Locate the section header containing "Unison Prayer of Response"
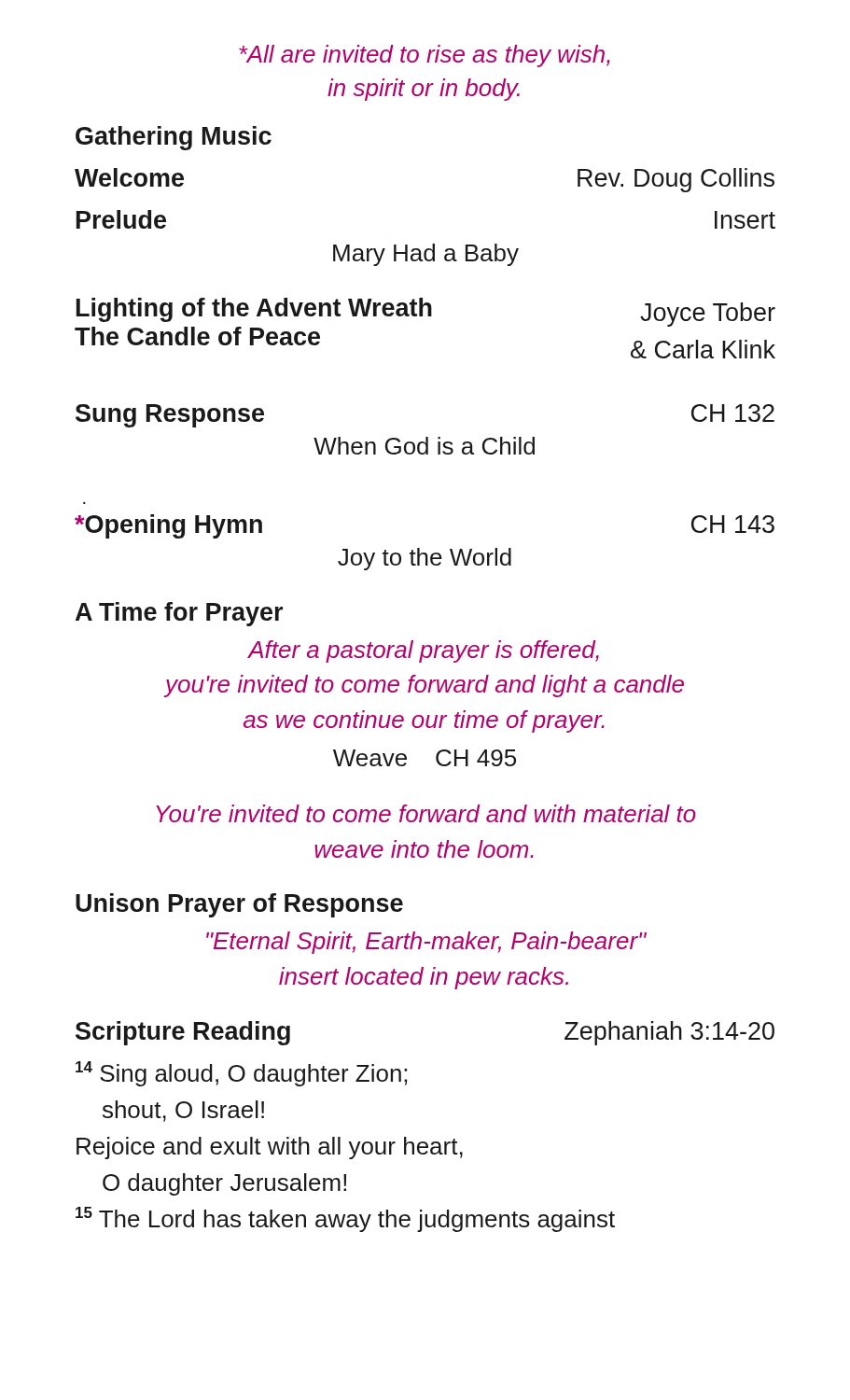Viewport: 850px width, 1400px height. (x=239, y=904)
